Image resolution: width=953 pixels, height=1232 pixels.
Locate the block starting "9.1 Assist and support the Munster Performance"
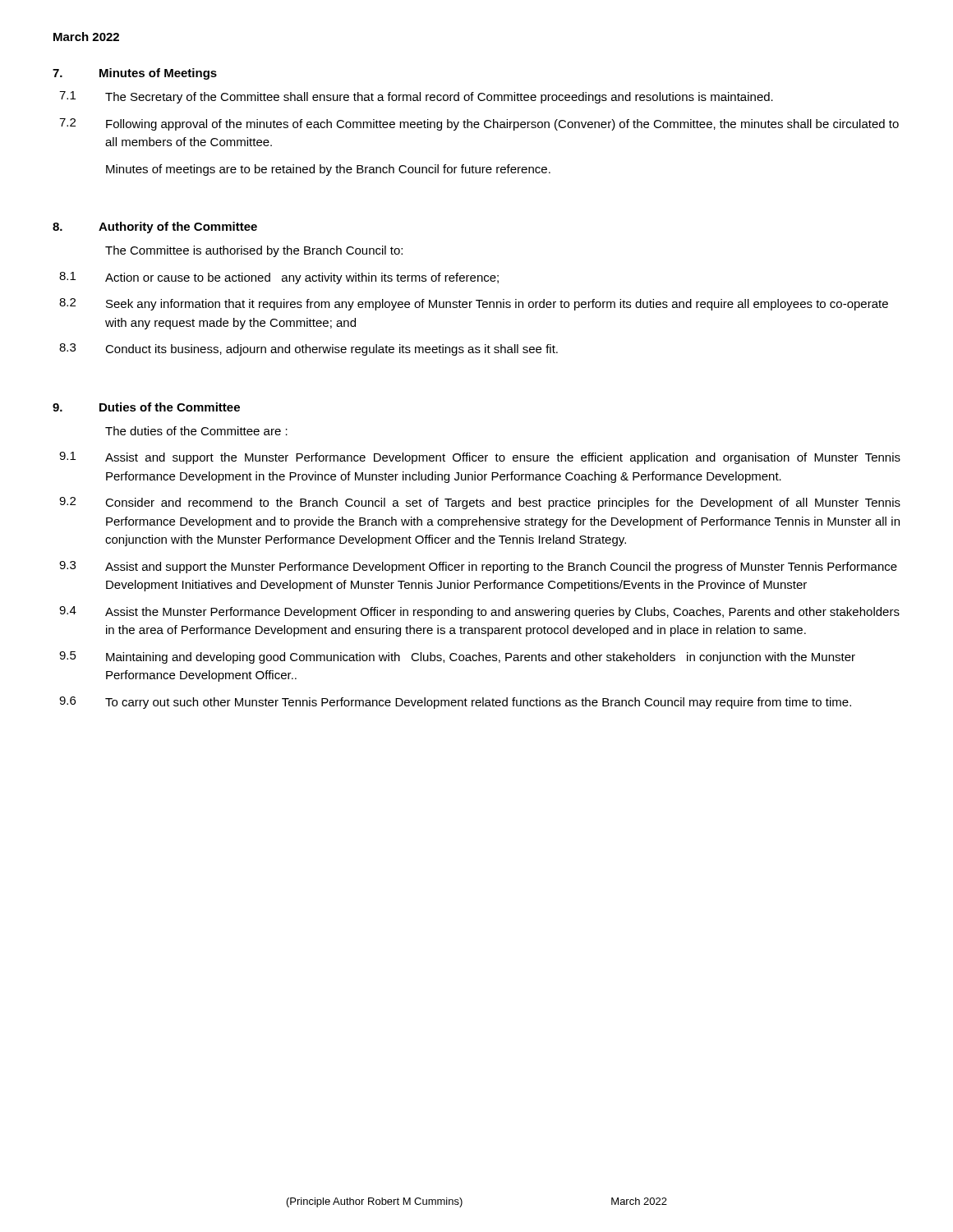[476, 467]
